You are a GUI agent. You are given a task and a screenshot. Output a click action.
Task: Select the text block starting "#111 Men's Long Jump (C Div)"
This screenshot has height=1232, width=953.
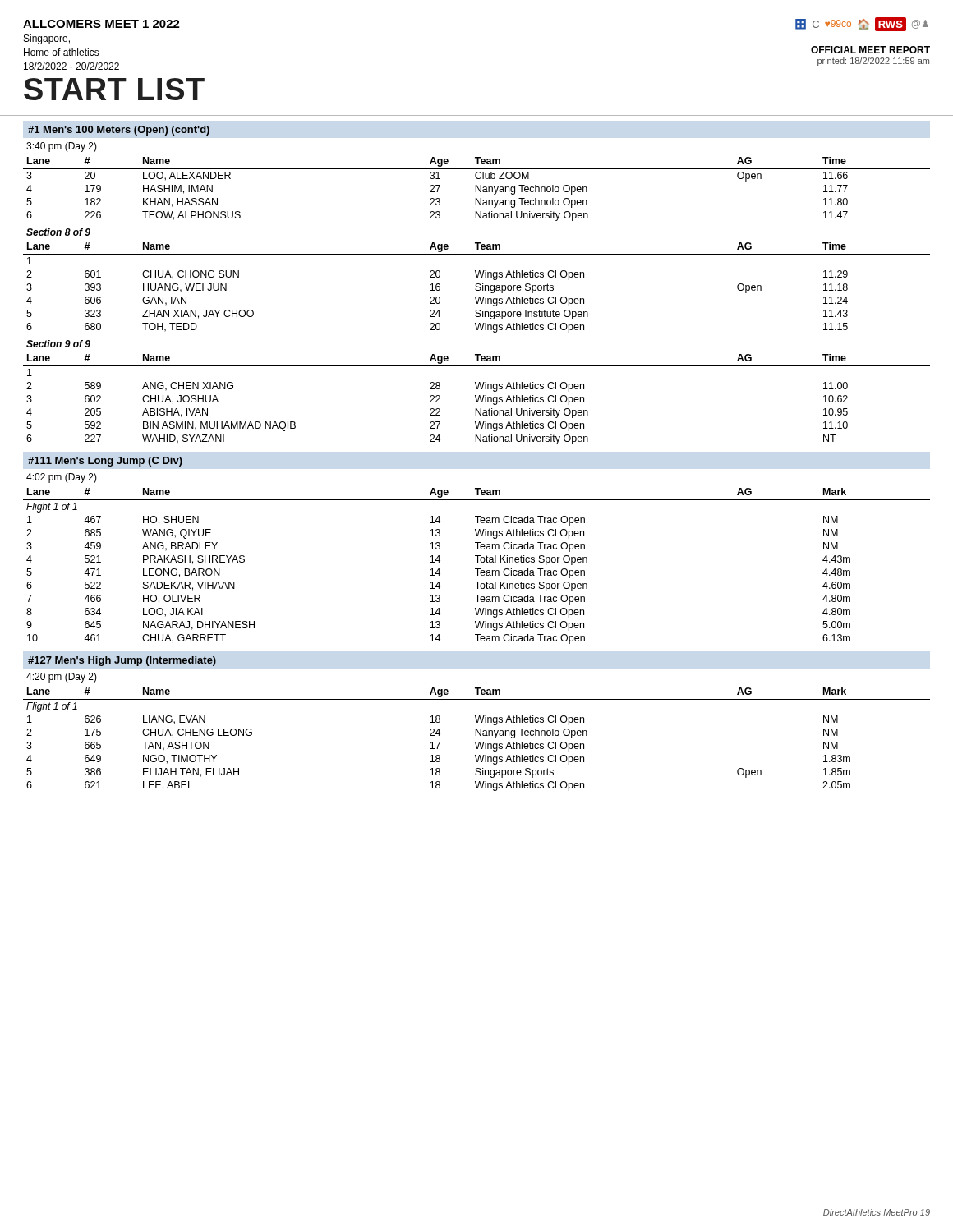coord(105,460)
